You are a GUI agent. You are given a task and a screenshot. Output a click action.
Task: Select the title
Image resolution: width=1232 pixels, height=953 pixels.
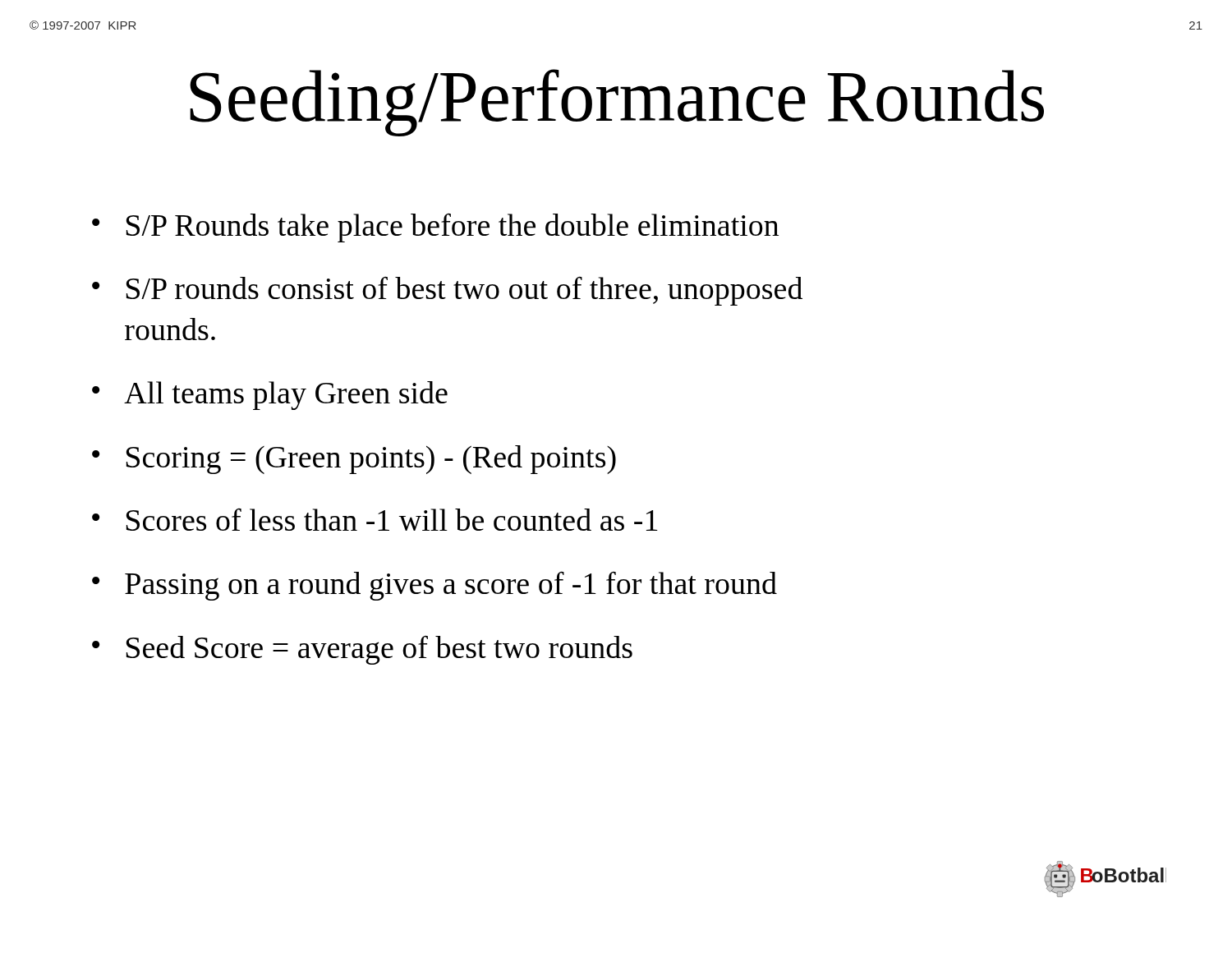(616, 97)
